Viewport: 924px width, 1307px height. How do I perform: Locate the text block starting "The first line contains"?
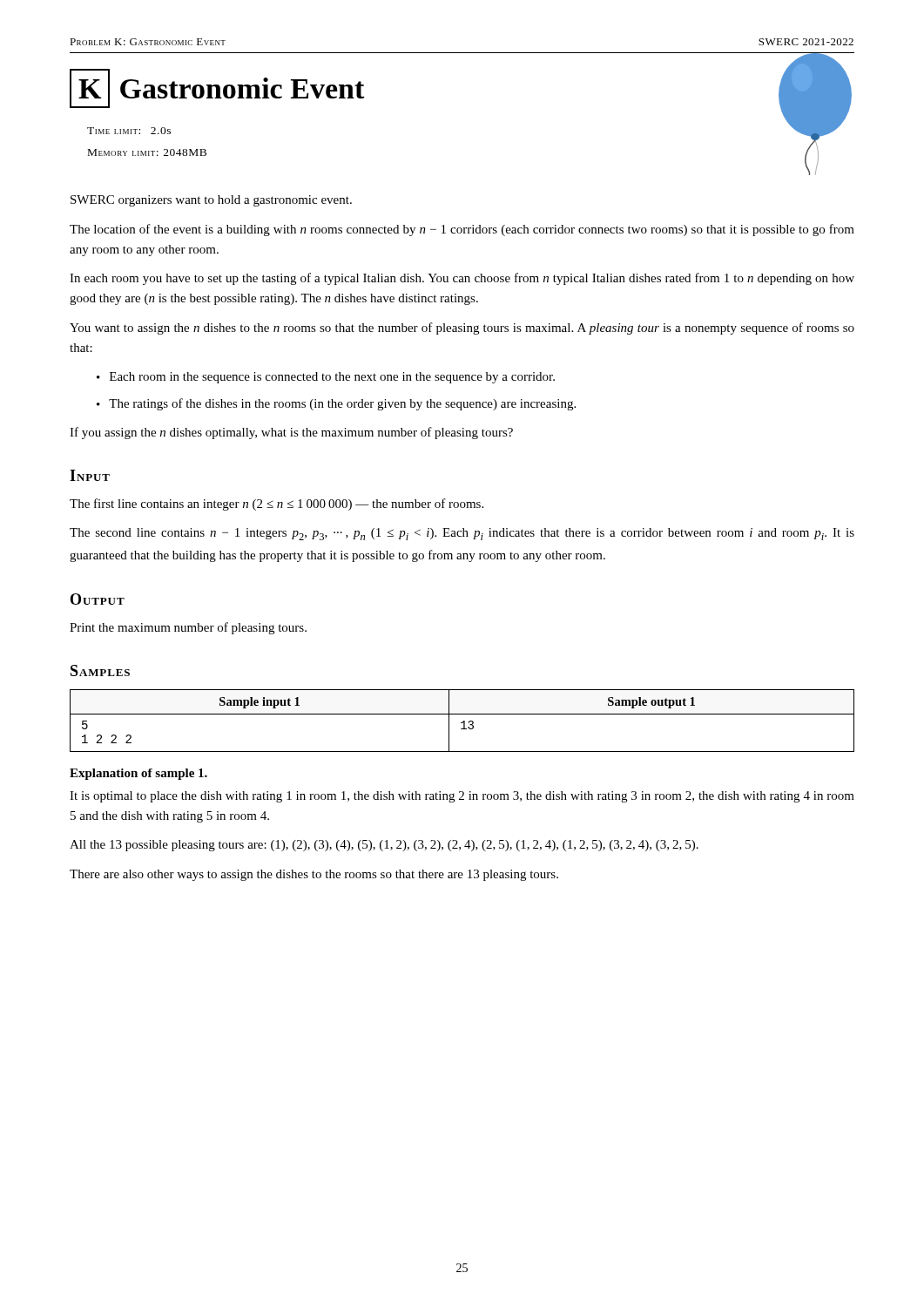(x=277, y=504)
